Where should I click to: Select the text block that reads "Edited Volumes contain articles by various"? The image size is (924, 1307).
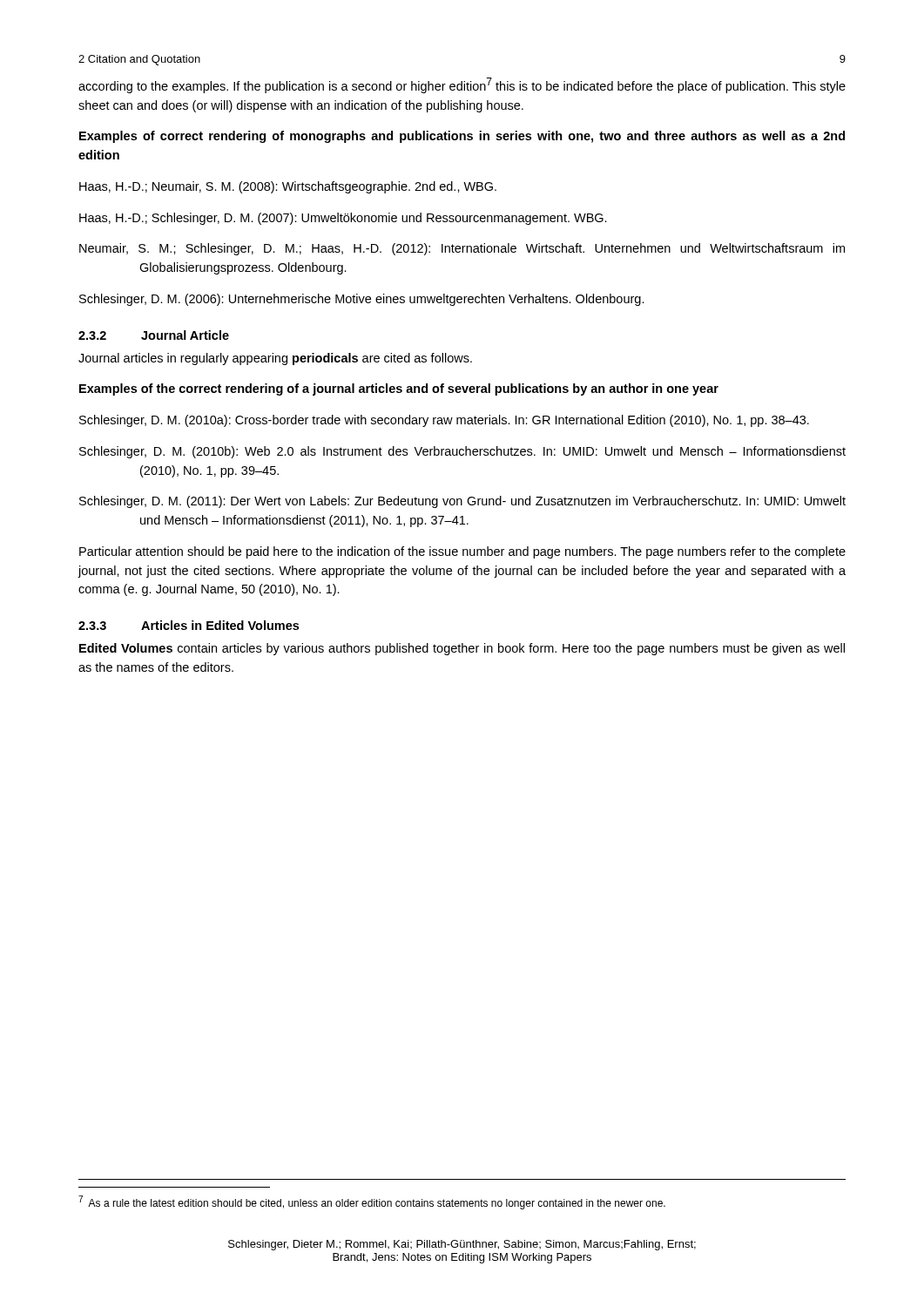pyautogui.click(x=462, y=659)
